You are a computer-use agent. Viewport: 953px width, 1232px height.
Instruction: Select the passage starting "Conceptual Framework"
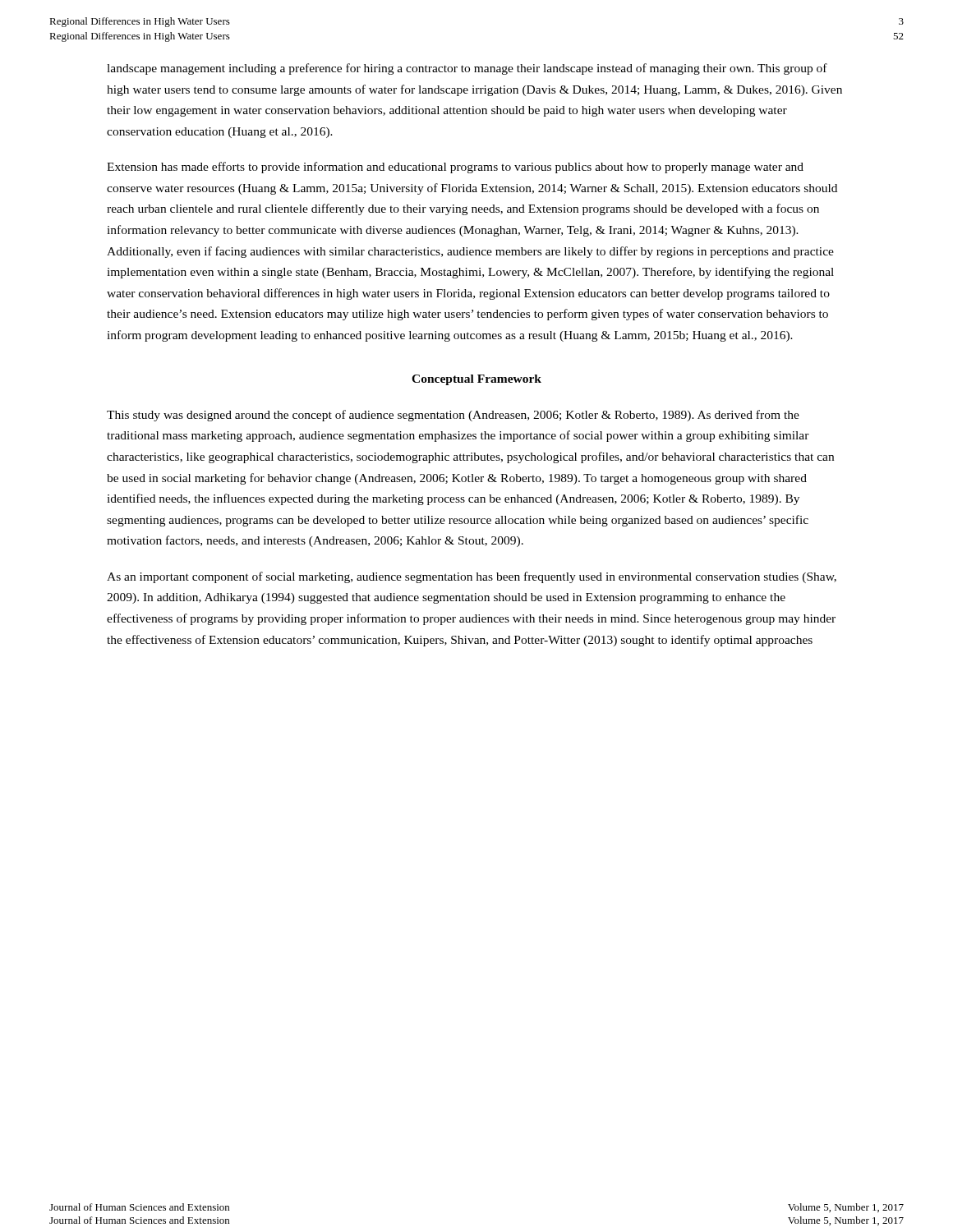[x=476, y=378]
